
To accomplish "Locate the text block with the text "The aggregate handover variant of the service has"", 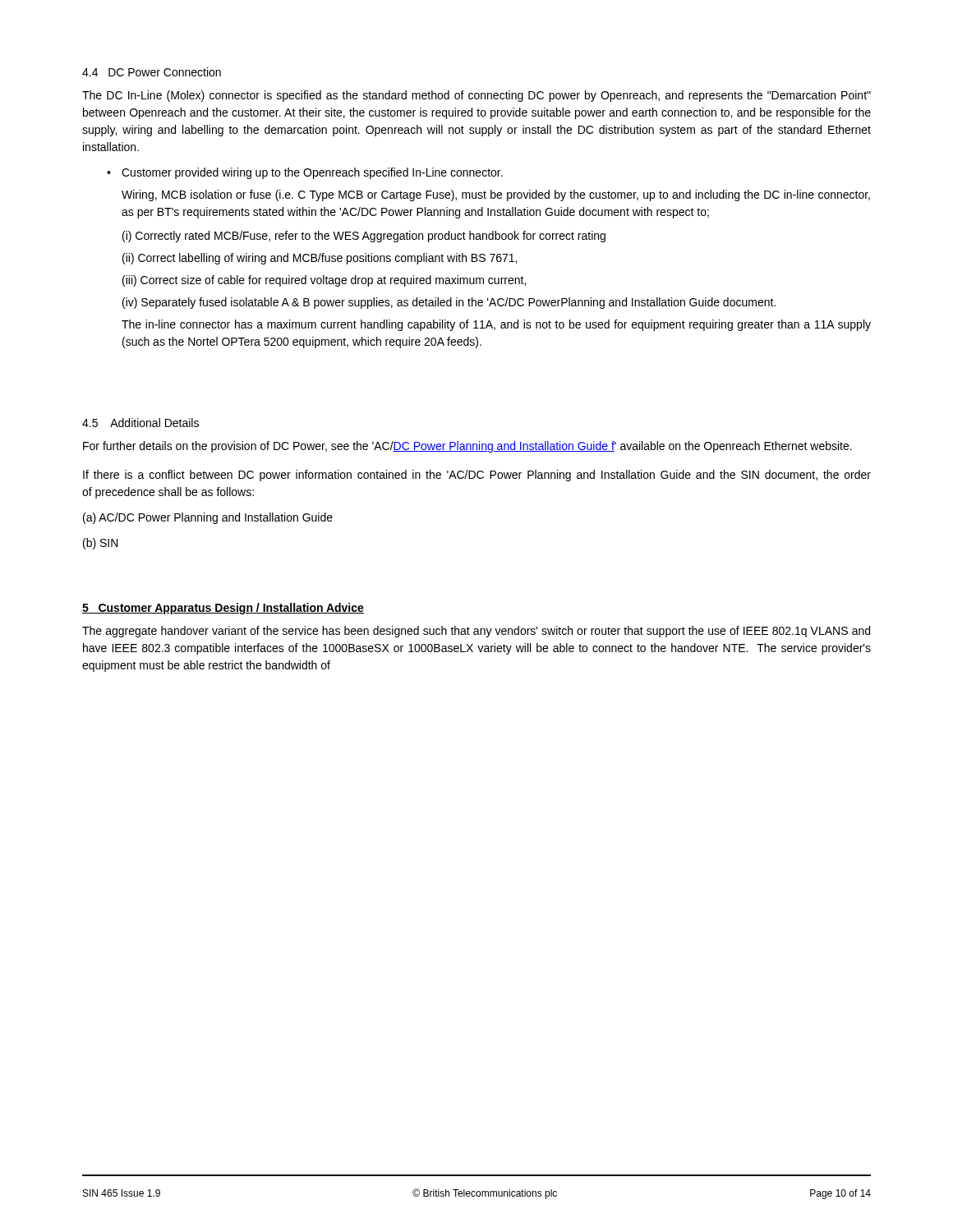I will coord(476,648).
